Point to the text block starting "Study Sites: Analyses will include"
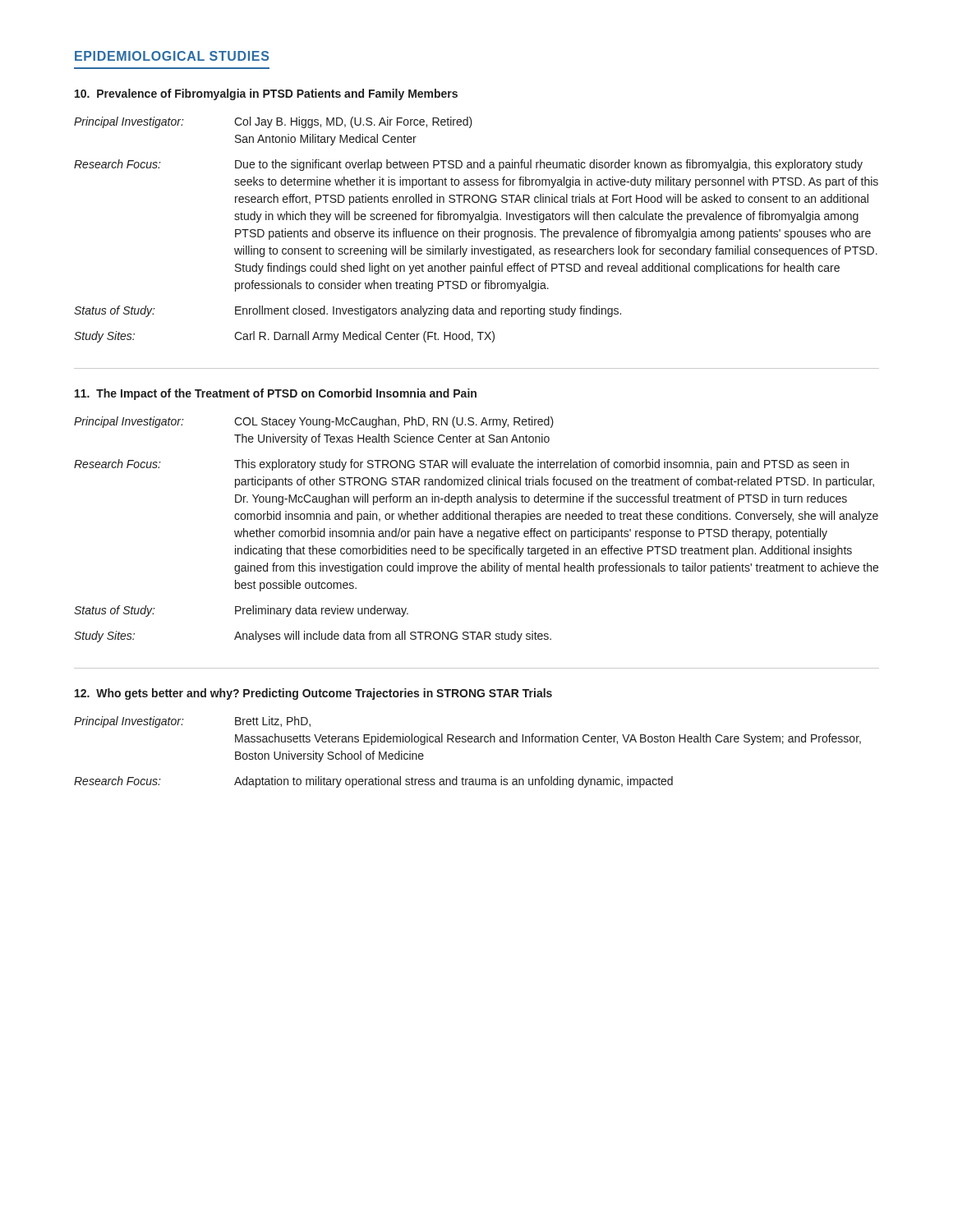 tap(476, 636)
